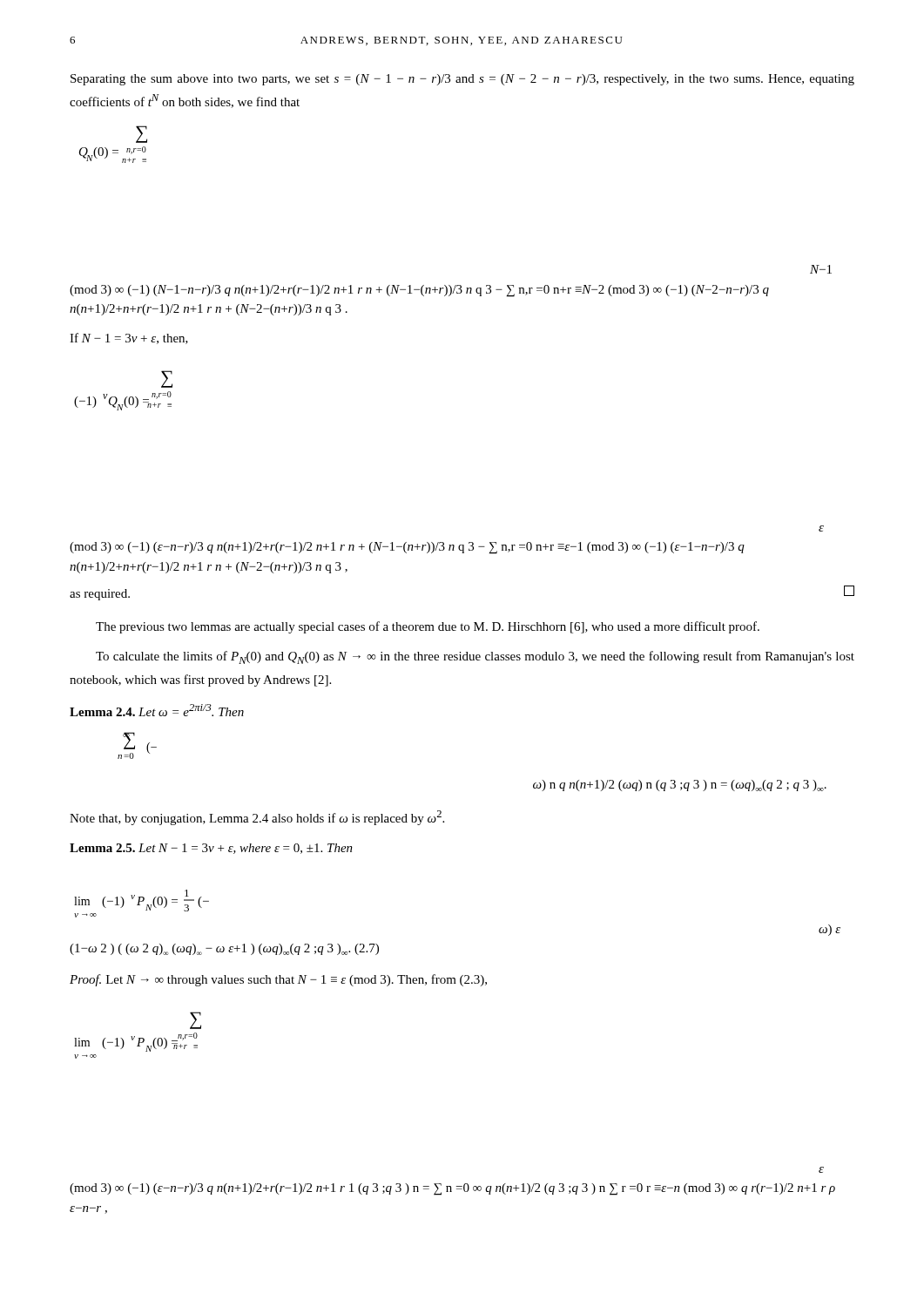Find the text containing "as required."
Image resolution: width=924 pixels, height=1307 pixels.
pyautogui.click(x=95, y=593)
